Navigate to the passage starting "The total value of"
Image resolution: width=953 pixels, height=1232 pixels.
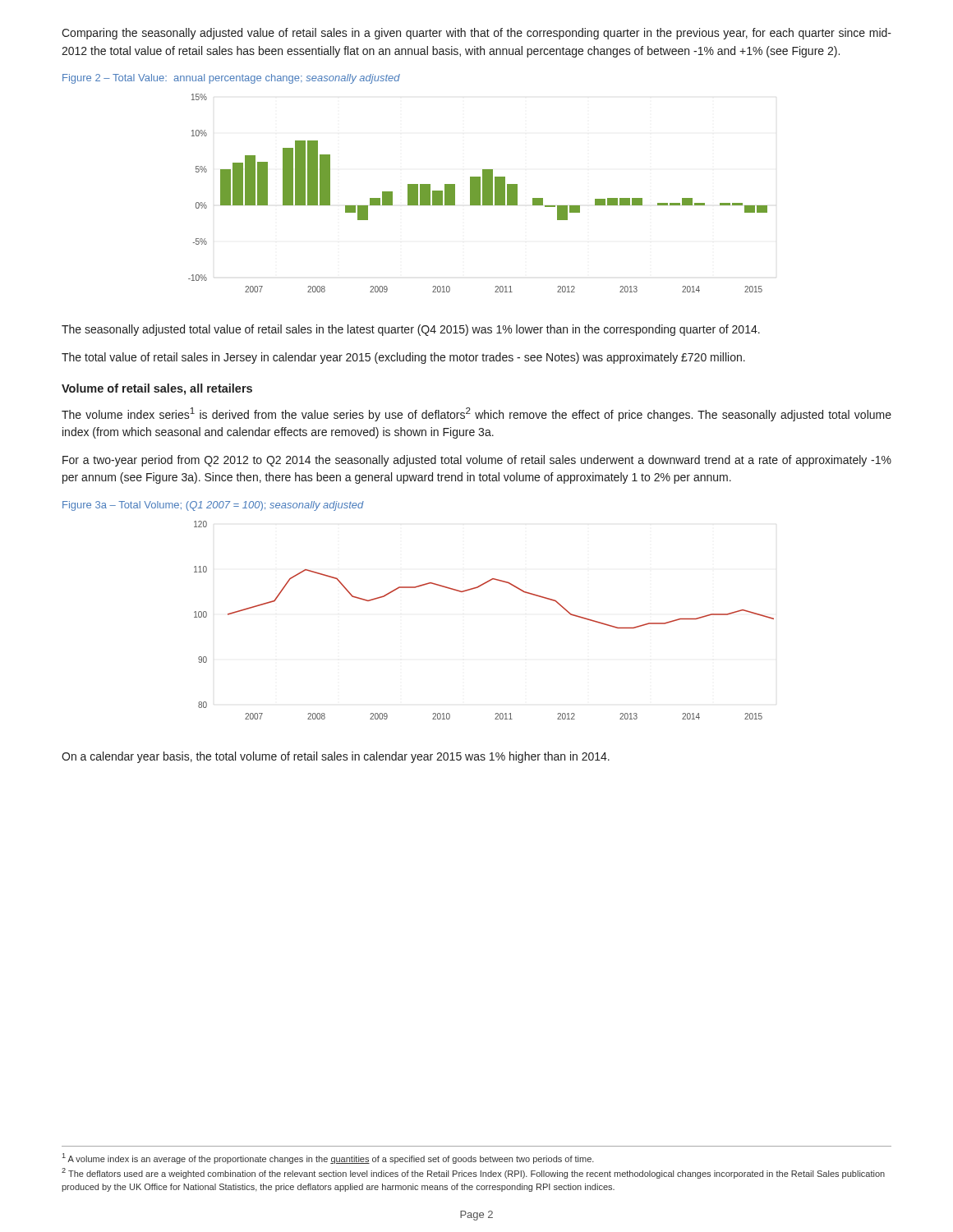coord(476,358)
